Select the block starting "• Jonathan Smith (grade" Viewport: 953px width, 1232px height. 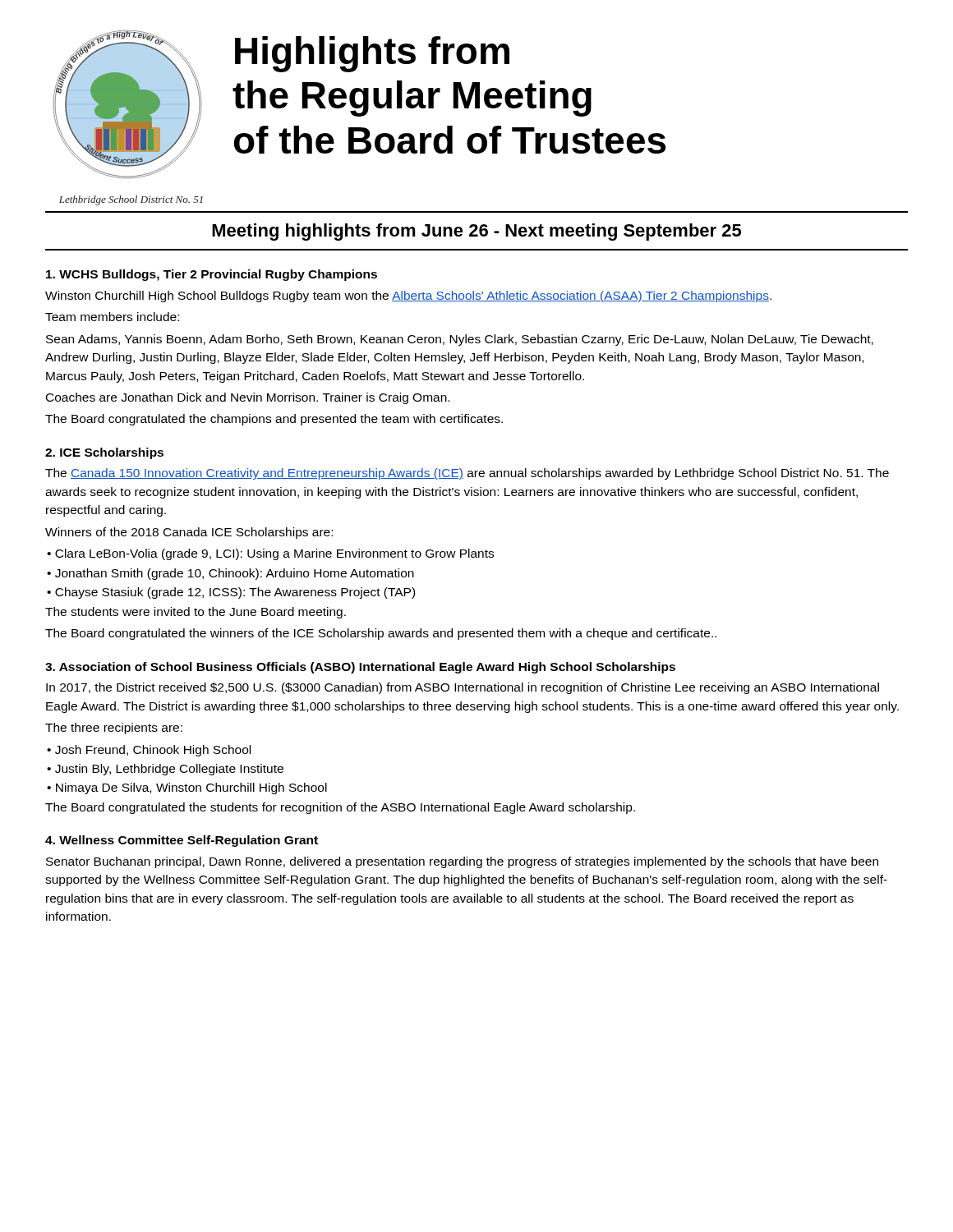pyautogui.click(x=231, y=573)
